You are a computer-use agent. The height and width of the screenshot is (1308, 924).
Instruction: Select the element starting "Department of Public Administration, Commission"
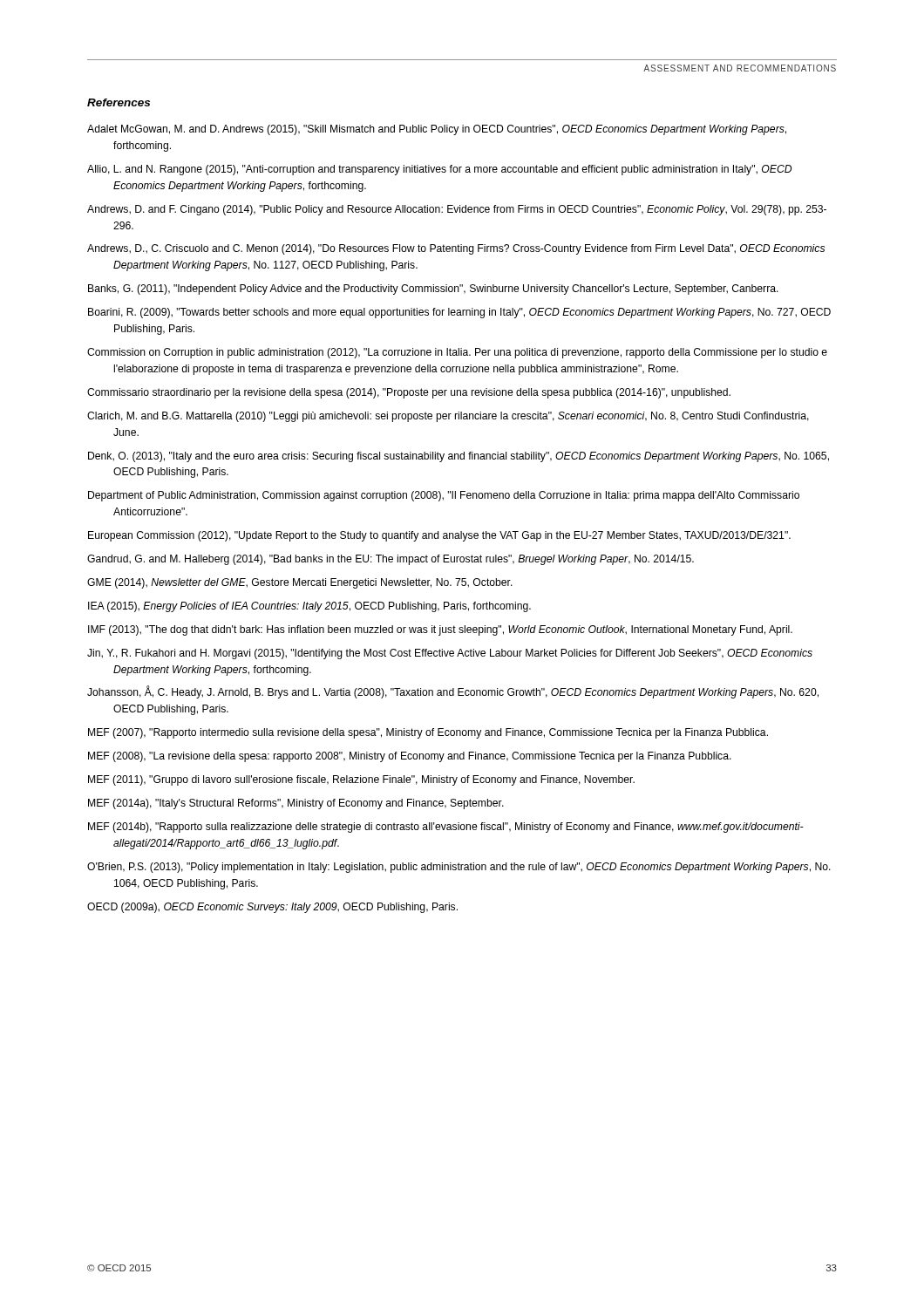tap(443, 504)
